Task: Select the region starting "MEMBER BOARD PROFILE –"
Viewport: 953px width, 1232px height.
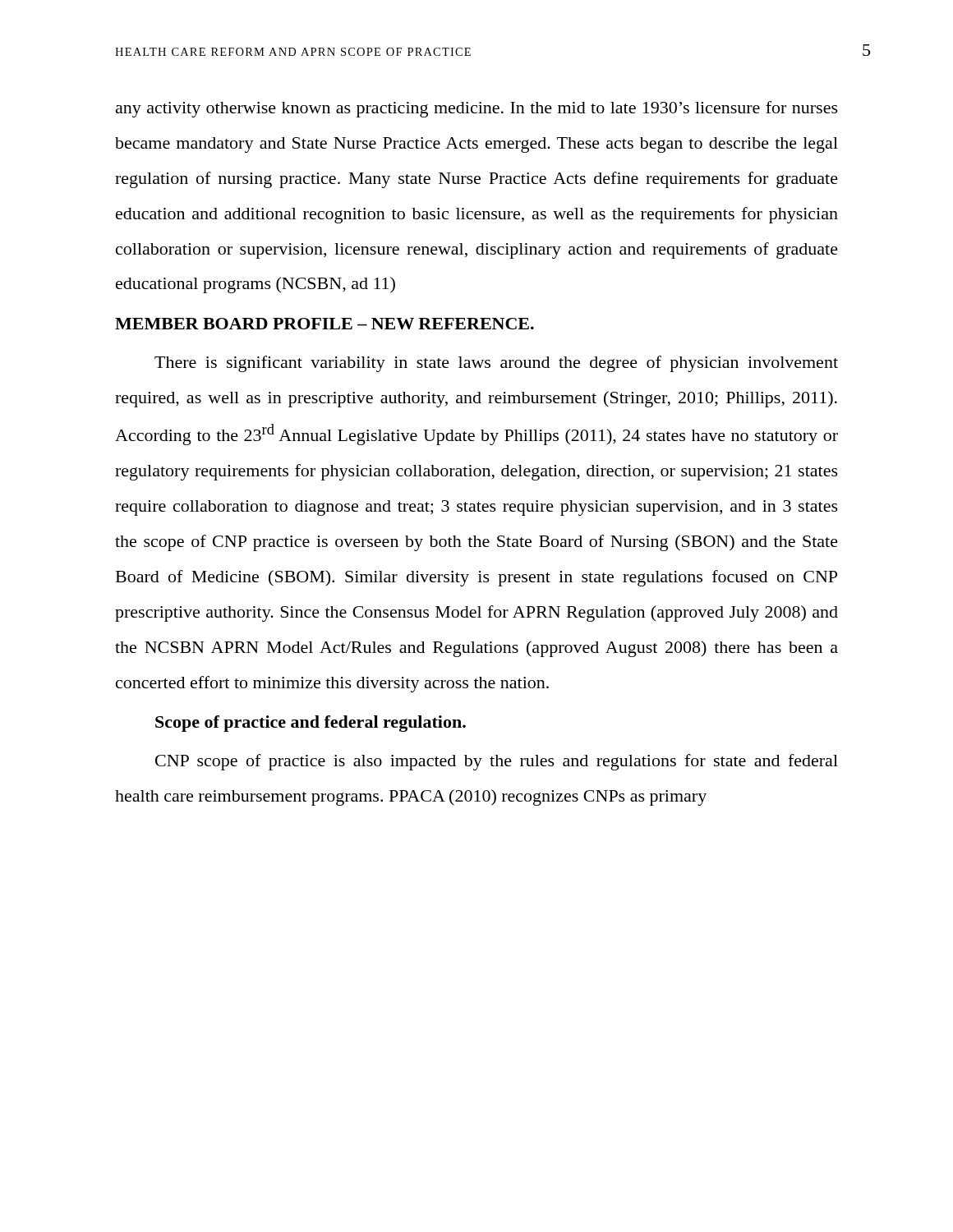Action: (x=325, y=323)
